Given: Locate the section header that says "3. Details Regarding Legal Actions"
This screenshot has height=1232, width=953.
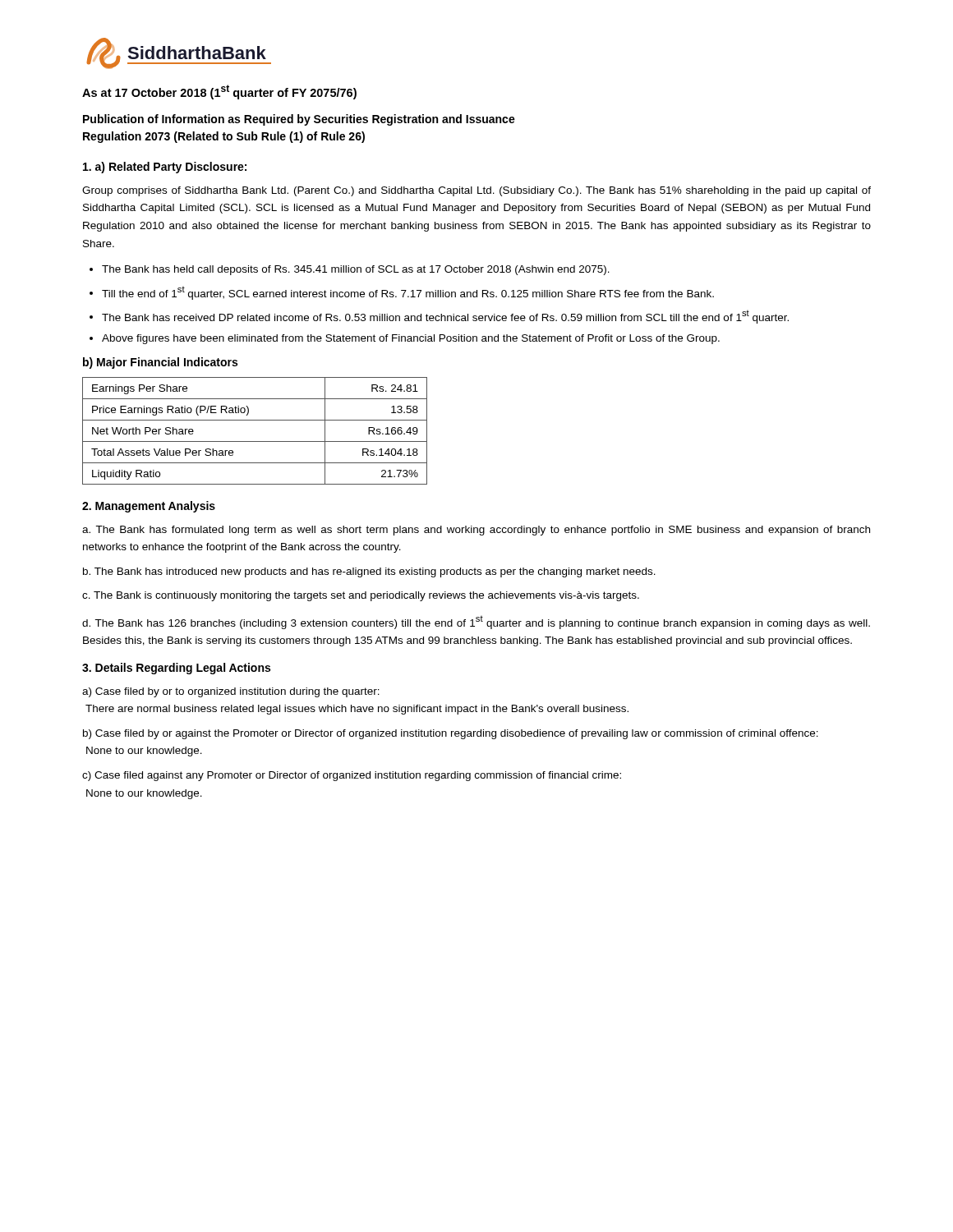Looking at the screenshot, I should (x=177, y=667).
